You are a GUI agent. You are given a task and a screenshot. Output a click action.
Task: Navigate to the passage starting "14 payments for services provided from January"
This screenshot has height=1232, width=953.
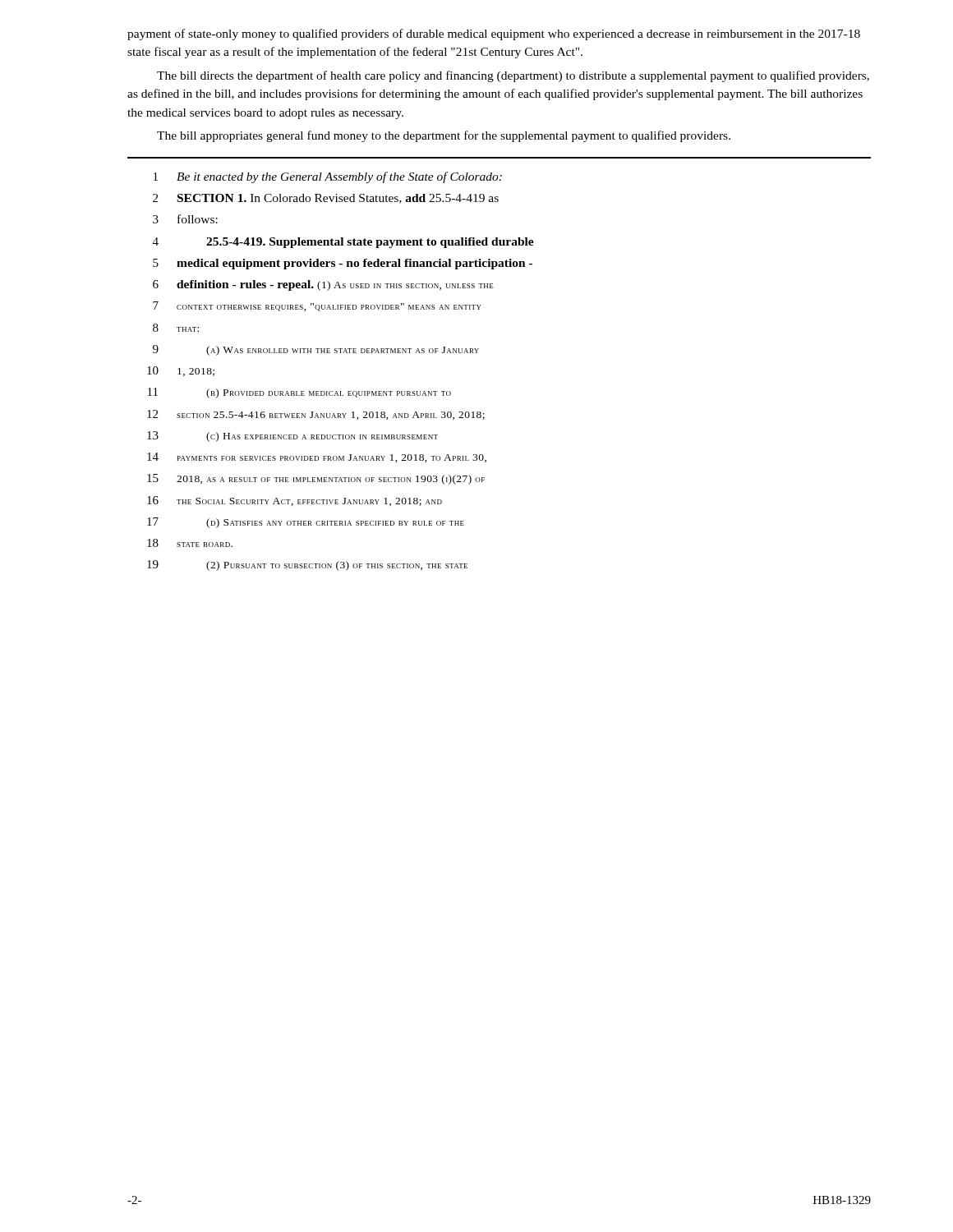point(317,457)
